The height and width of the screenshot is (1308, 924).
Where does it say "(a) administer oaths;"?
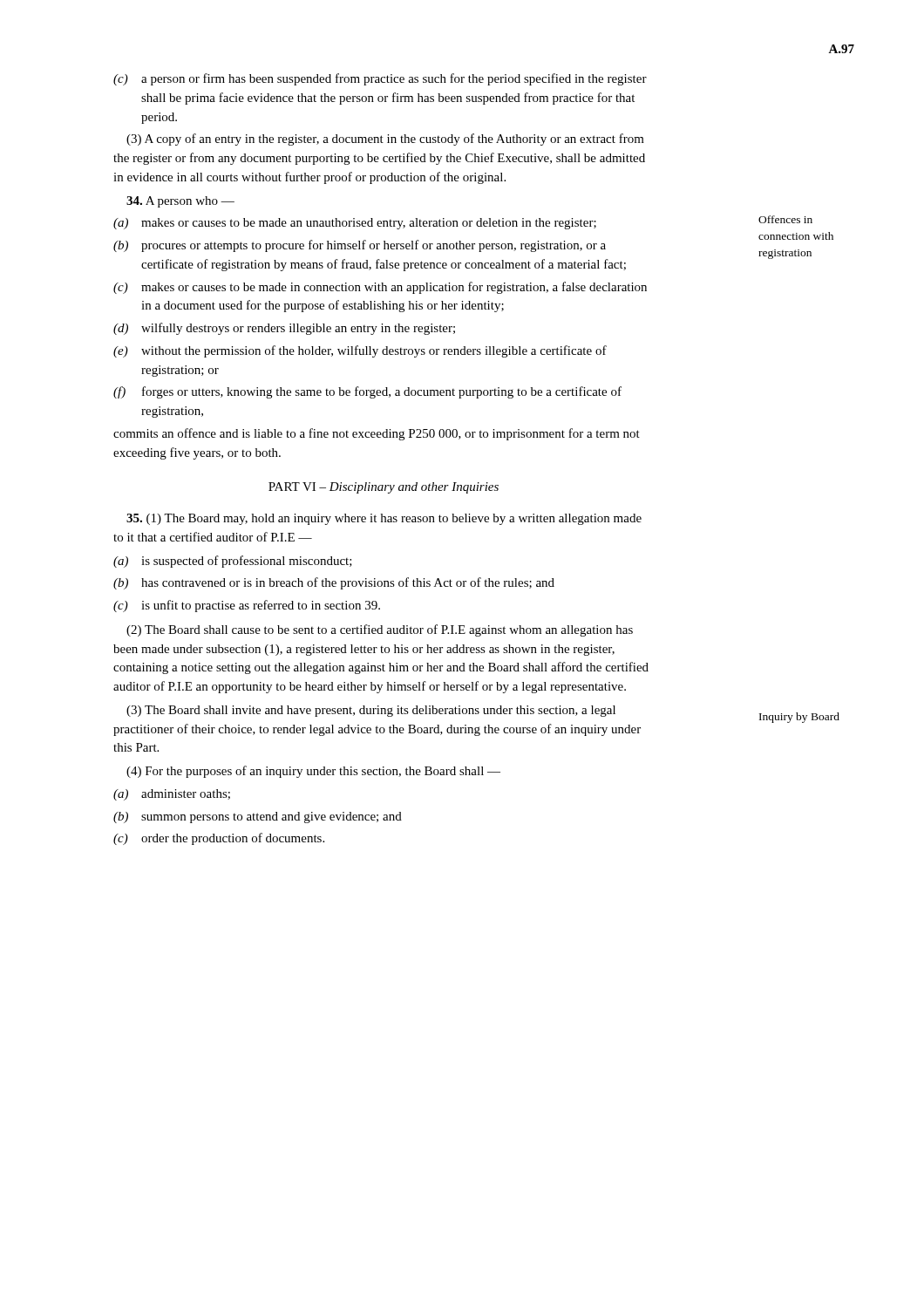[x=172, y=795]
